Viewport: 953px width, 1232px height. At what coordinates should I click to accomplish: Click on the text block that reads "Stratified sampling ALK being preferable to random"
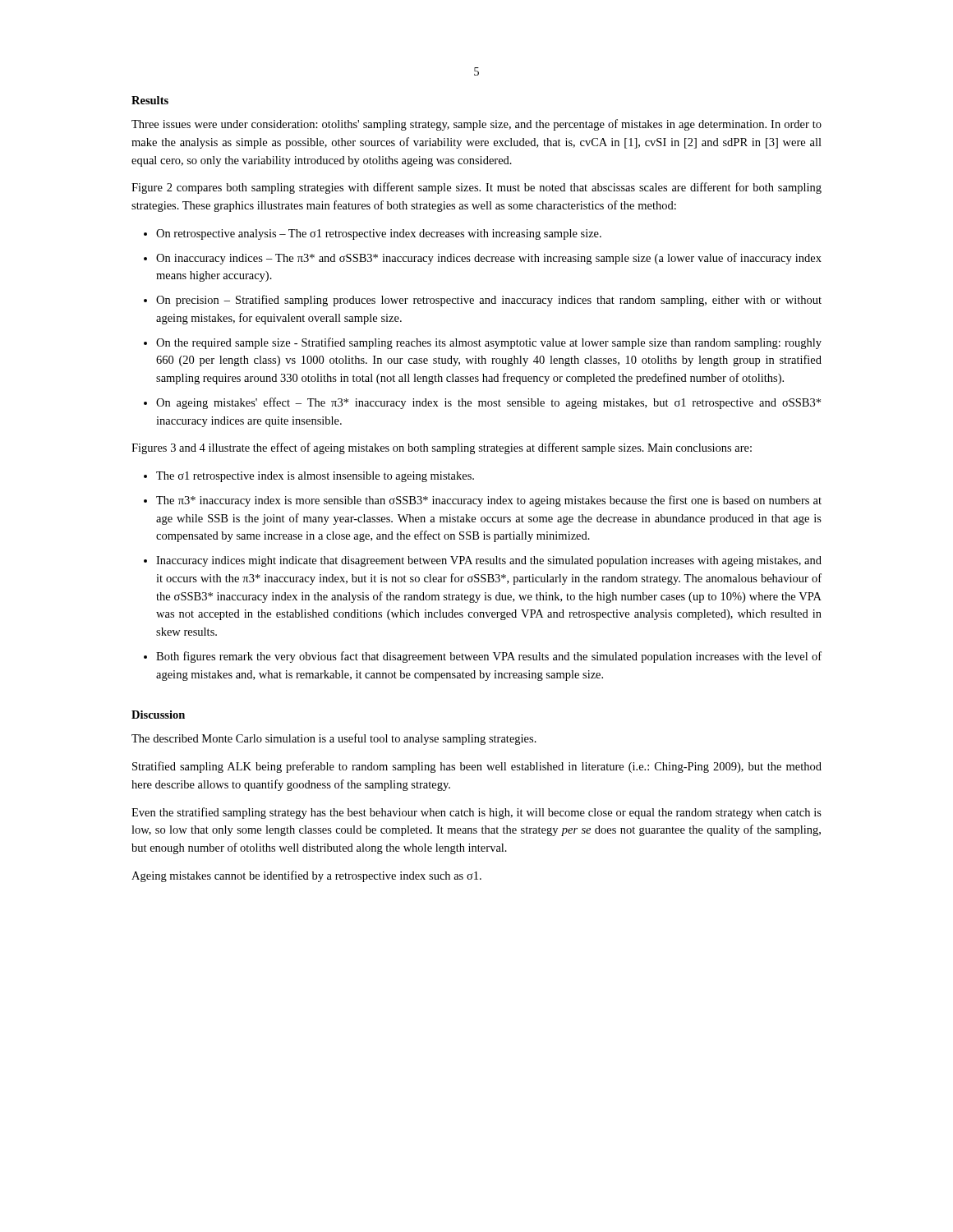(476, 775)
